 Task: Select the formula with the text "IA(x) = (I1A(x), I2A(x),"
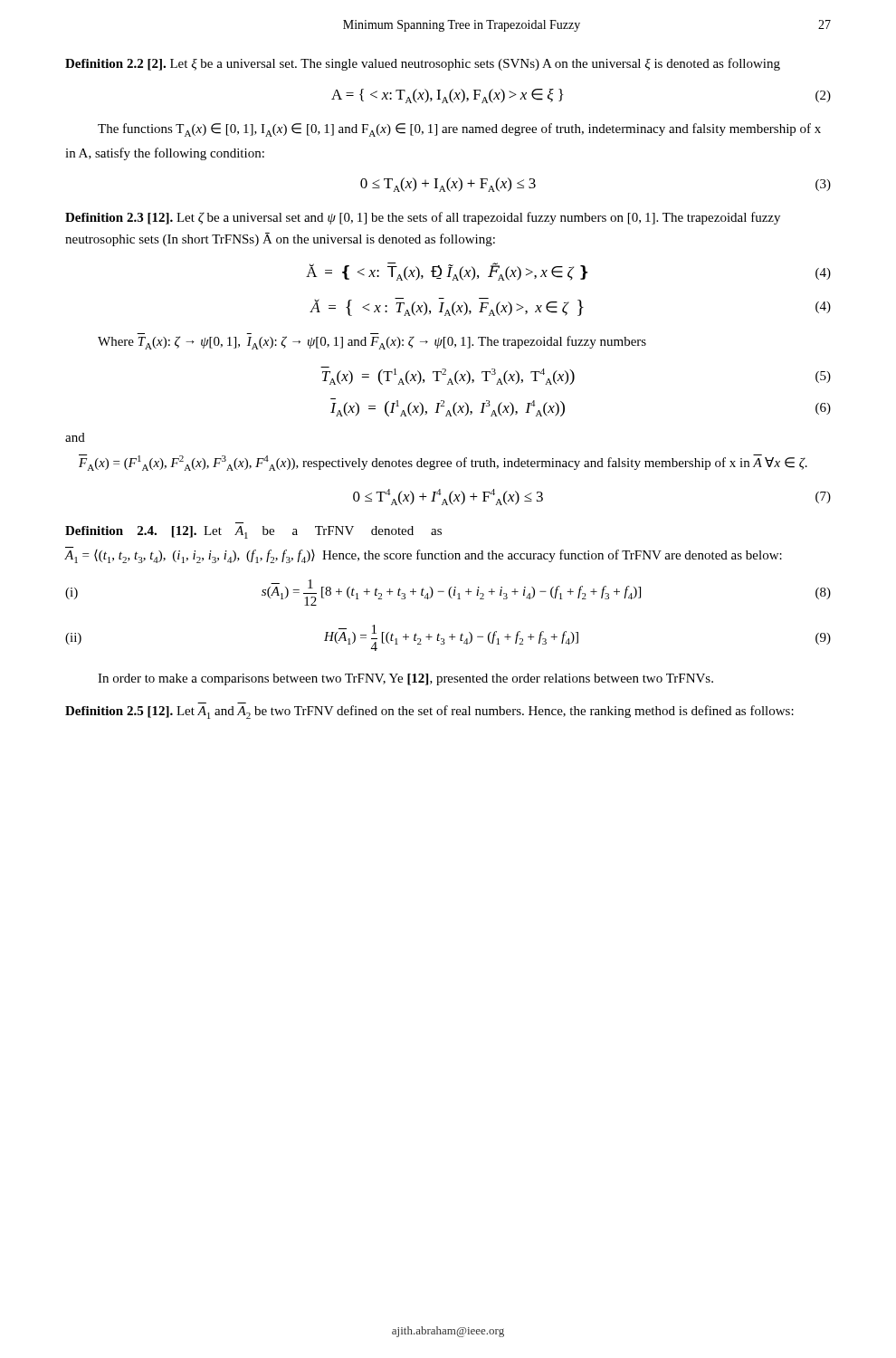click(438, 407)
